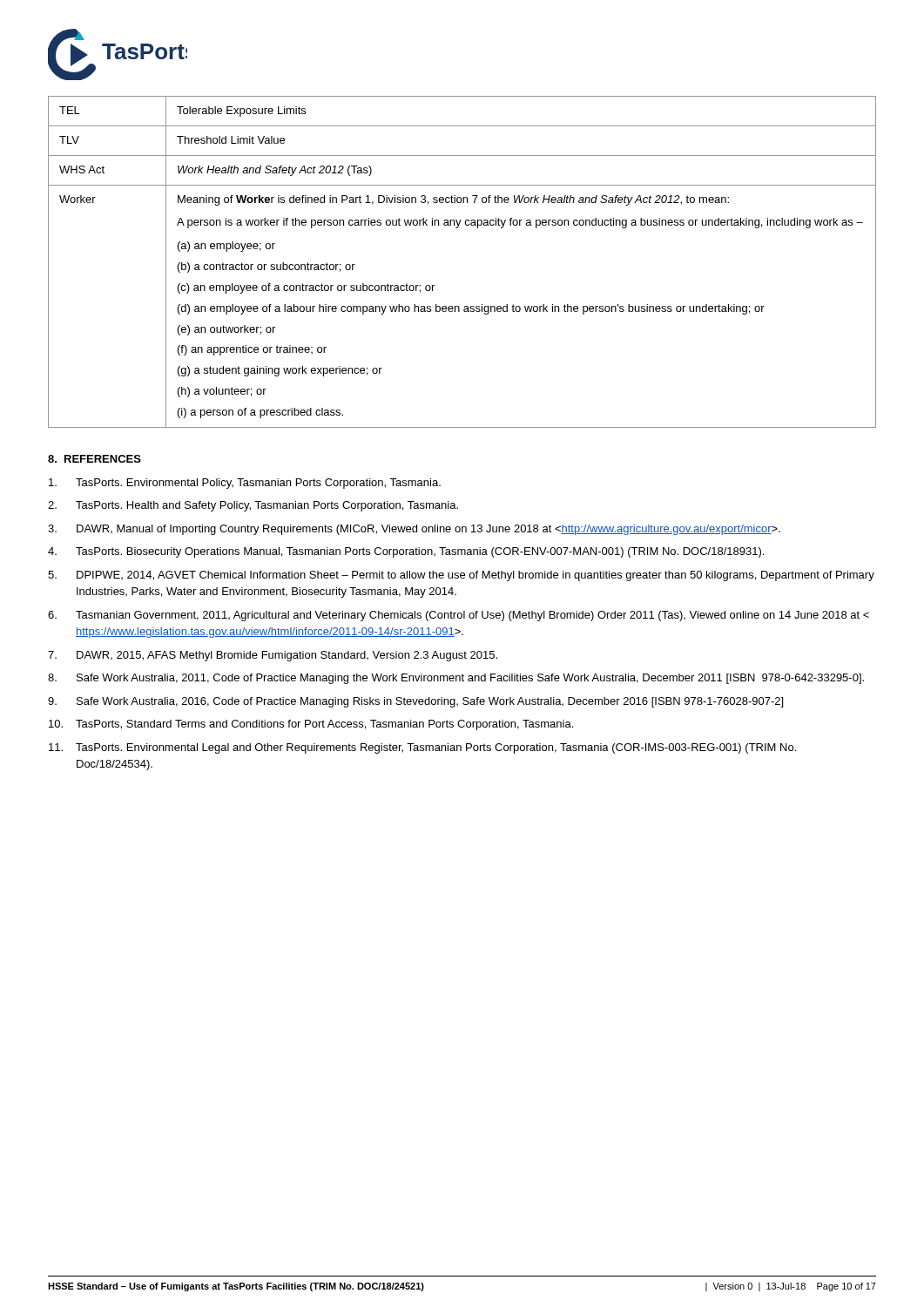Navigate to the passage starting "TasPorts. Environmental Policy, Tasmanian Ports"

point(245,484)
